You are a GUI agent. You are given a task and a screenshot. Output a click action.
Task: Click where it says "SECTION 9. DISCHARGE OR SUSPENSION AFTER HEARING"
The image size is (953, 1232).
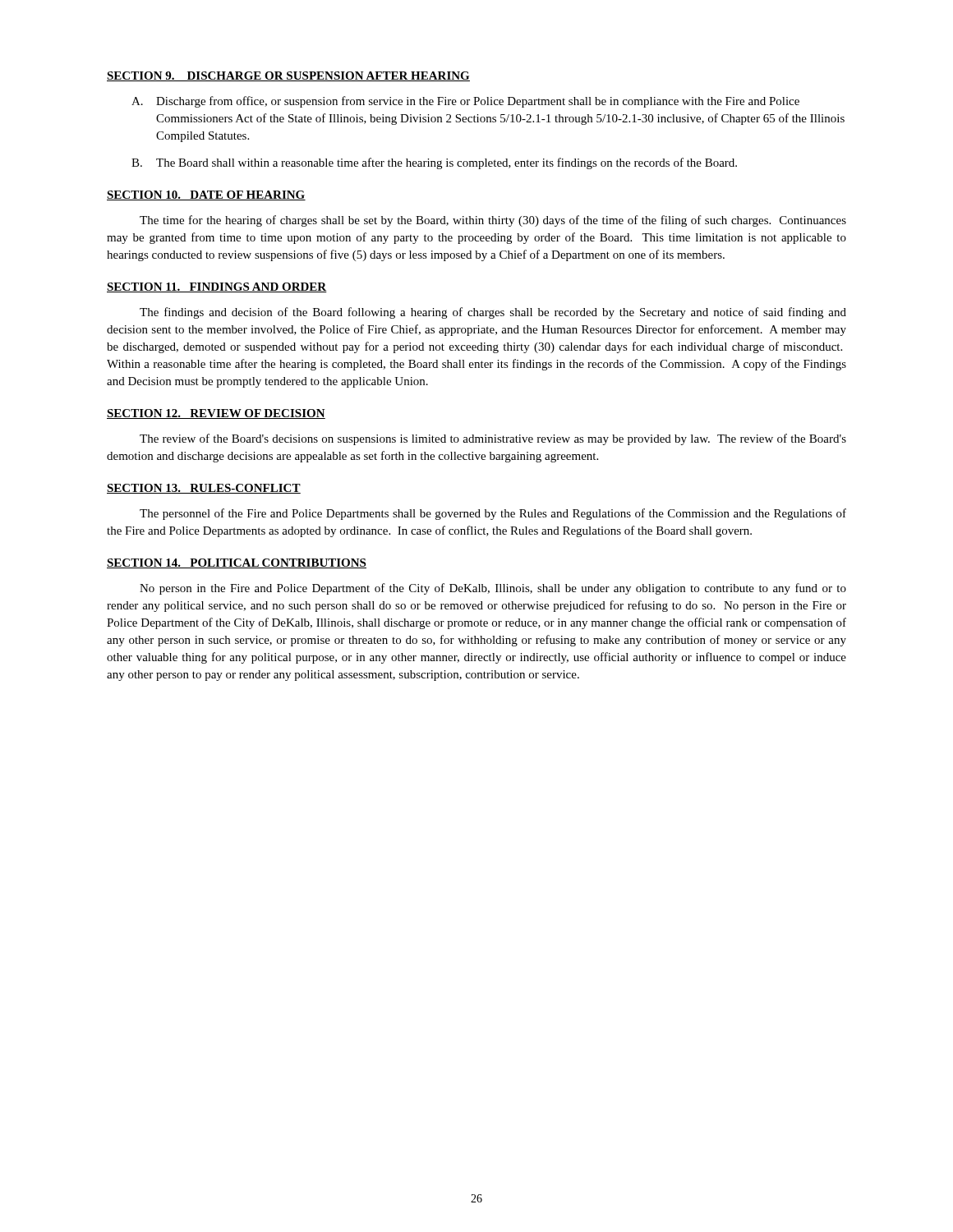pos(288,76)
